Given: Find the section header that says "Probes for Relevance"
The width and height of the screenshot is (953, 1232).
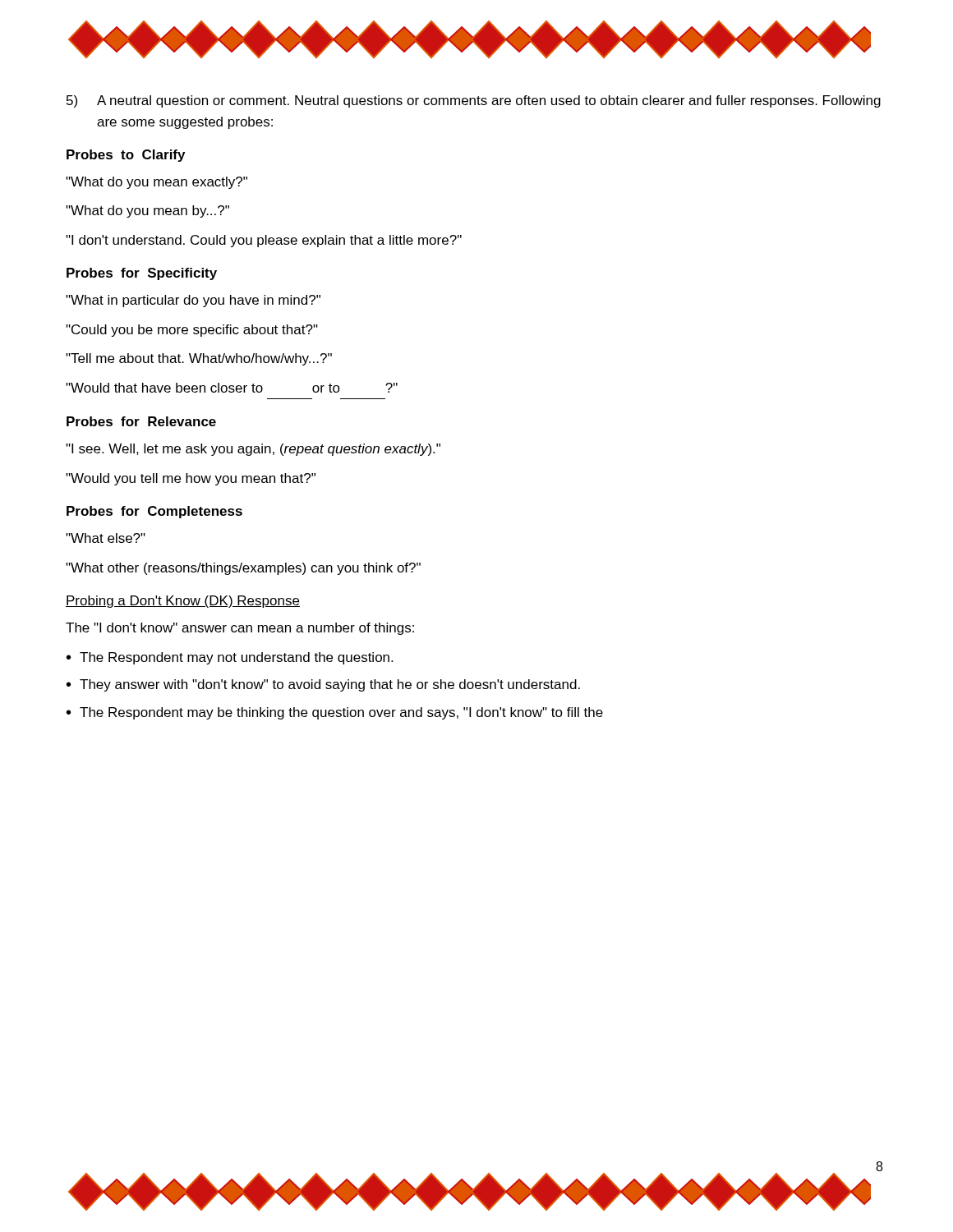Looking at the screenshot, I should coord(141,422).
